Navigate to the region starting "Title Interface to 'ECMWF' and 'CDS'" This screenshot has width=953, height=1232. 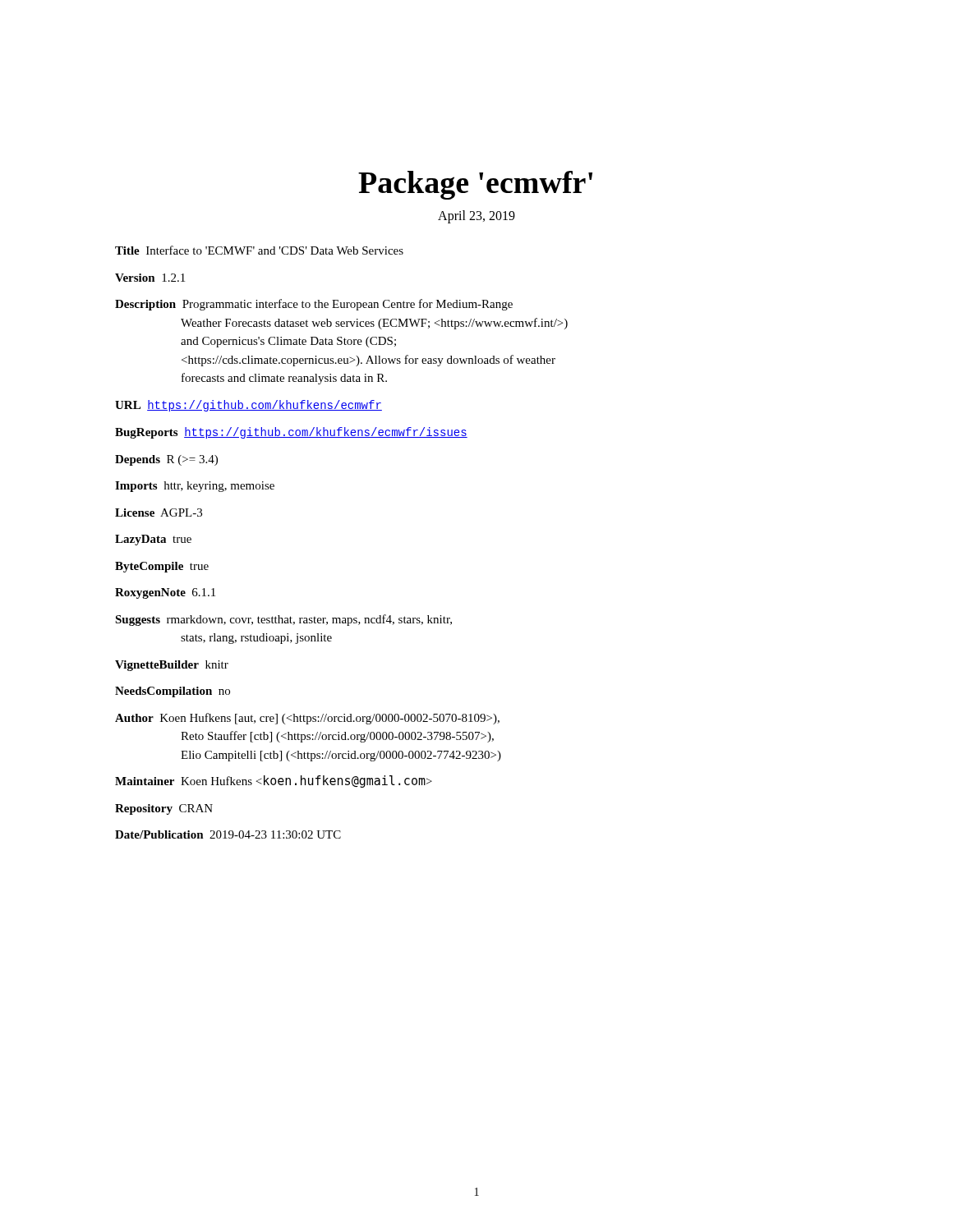[x=259, y=251]
